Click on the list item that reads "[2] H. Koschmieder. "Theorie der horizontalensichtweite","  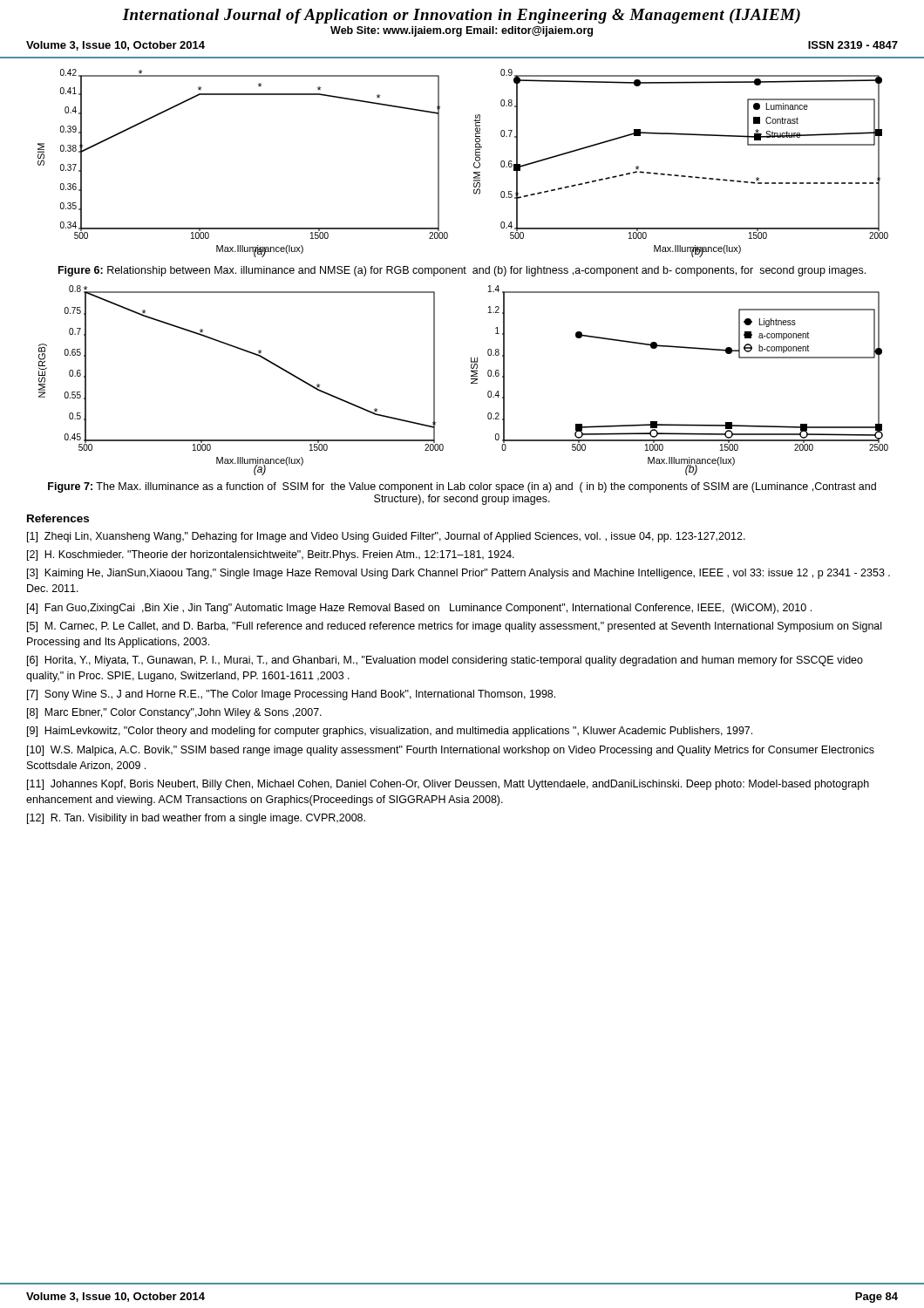[x=270, y=555]
